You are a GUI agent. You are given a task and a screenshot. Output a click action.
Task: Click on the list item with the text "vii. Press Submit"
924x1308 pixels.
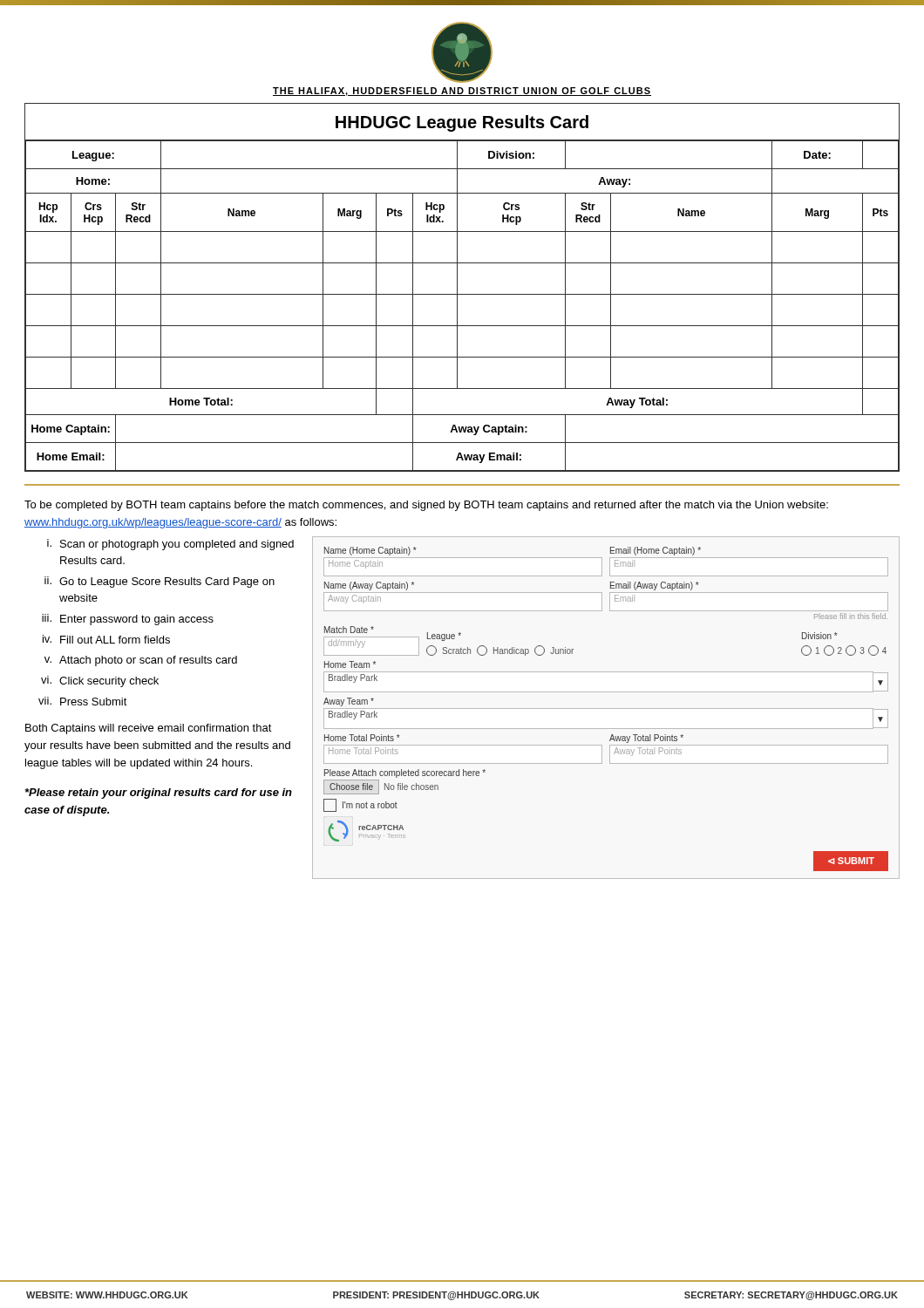83,701
